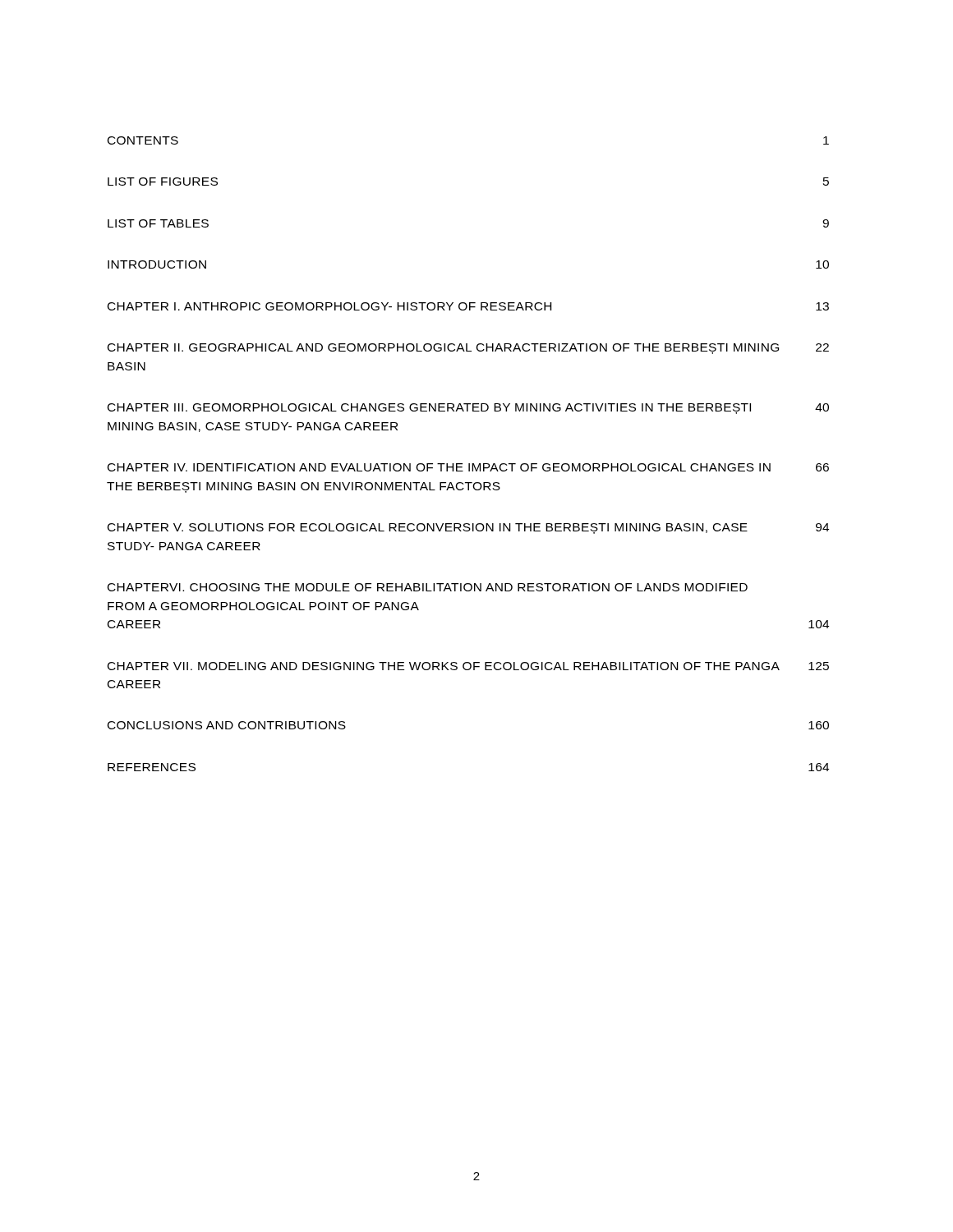Click on the list item that says "CHAPTER VII. MODELING AND DESIGNING THE WORKS OF"
Image resolution: width=953 pixels, height=1232 pixels.
pos(468,675)
